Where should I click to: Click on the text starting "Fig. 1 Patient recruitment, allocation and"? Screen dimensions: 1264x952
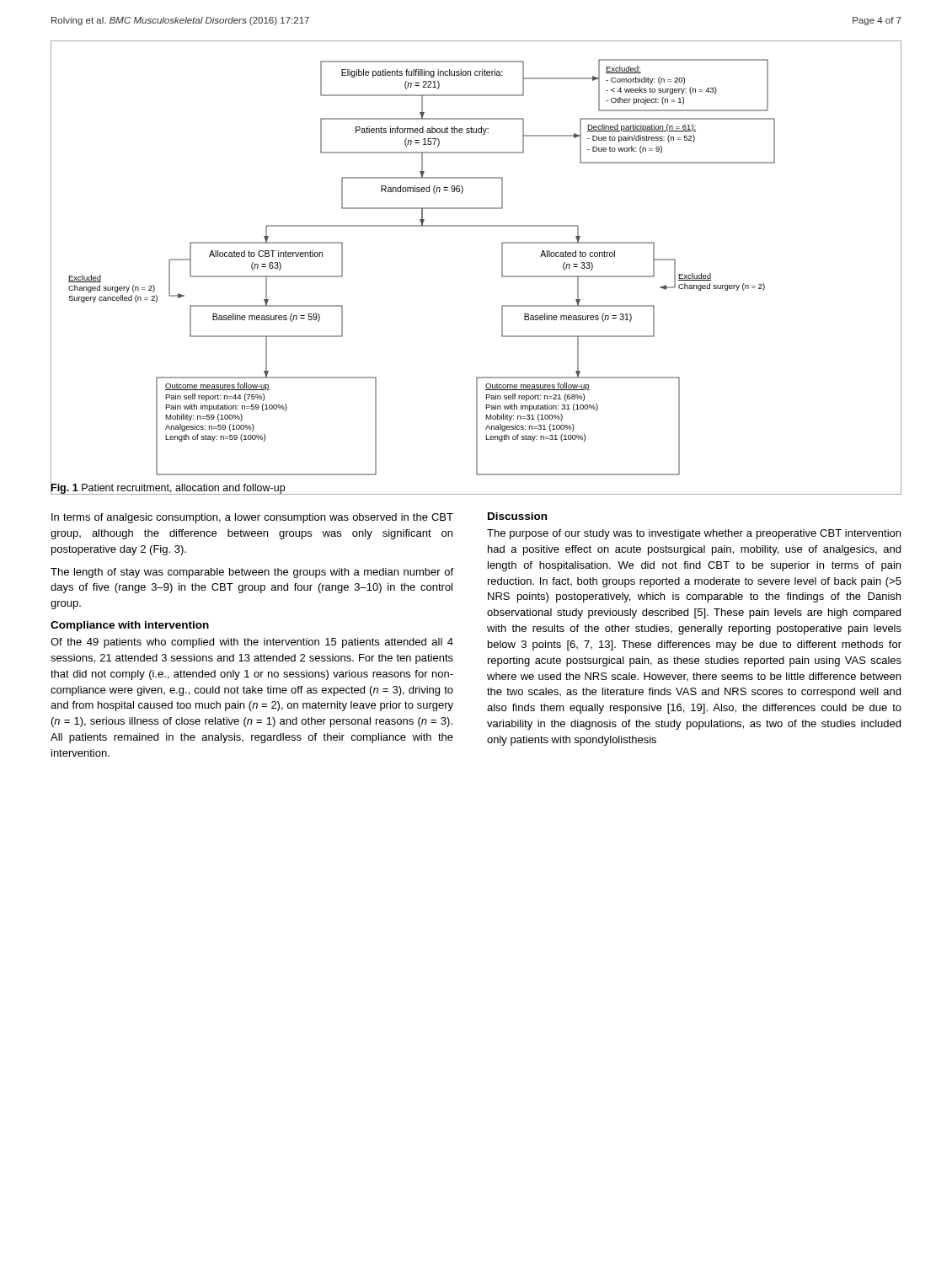[168, 488]
